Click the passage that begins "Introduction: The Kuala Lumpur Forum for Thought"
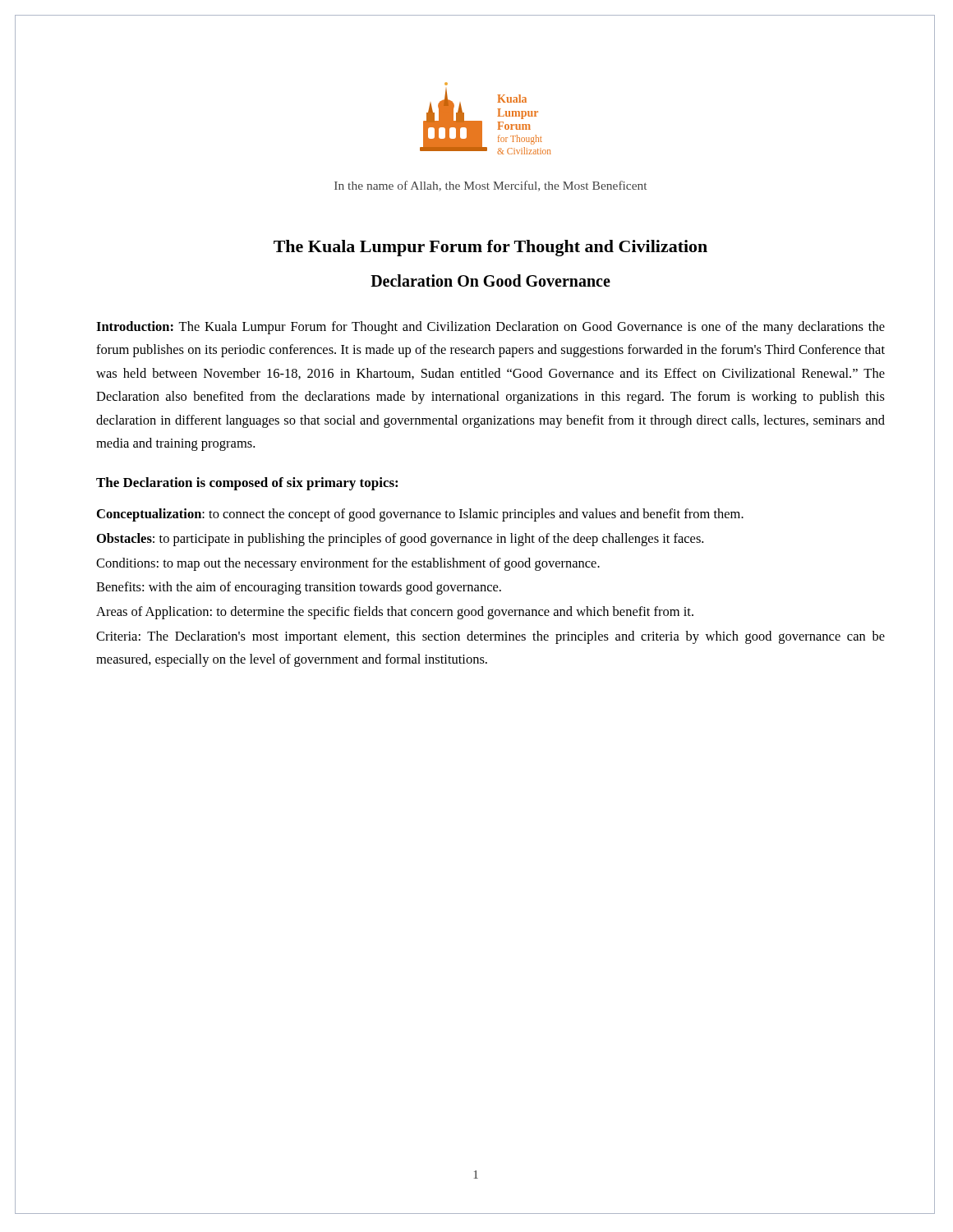953x1232 pixels. (x=490, y=385)
